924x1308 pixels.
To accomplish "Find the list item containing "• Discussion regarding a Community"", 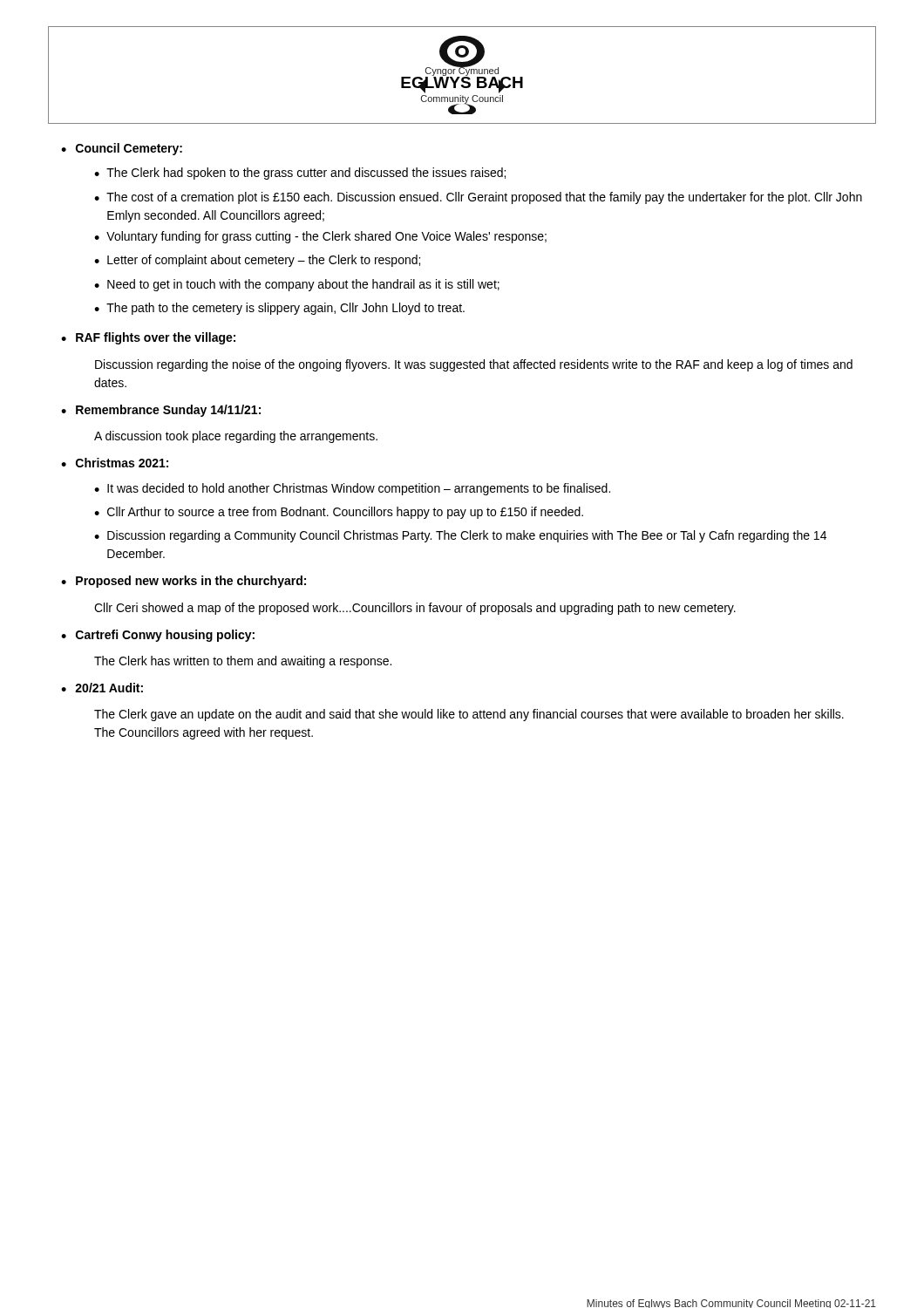I will [x=479, y=545].
